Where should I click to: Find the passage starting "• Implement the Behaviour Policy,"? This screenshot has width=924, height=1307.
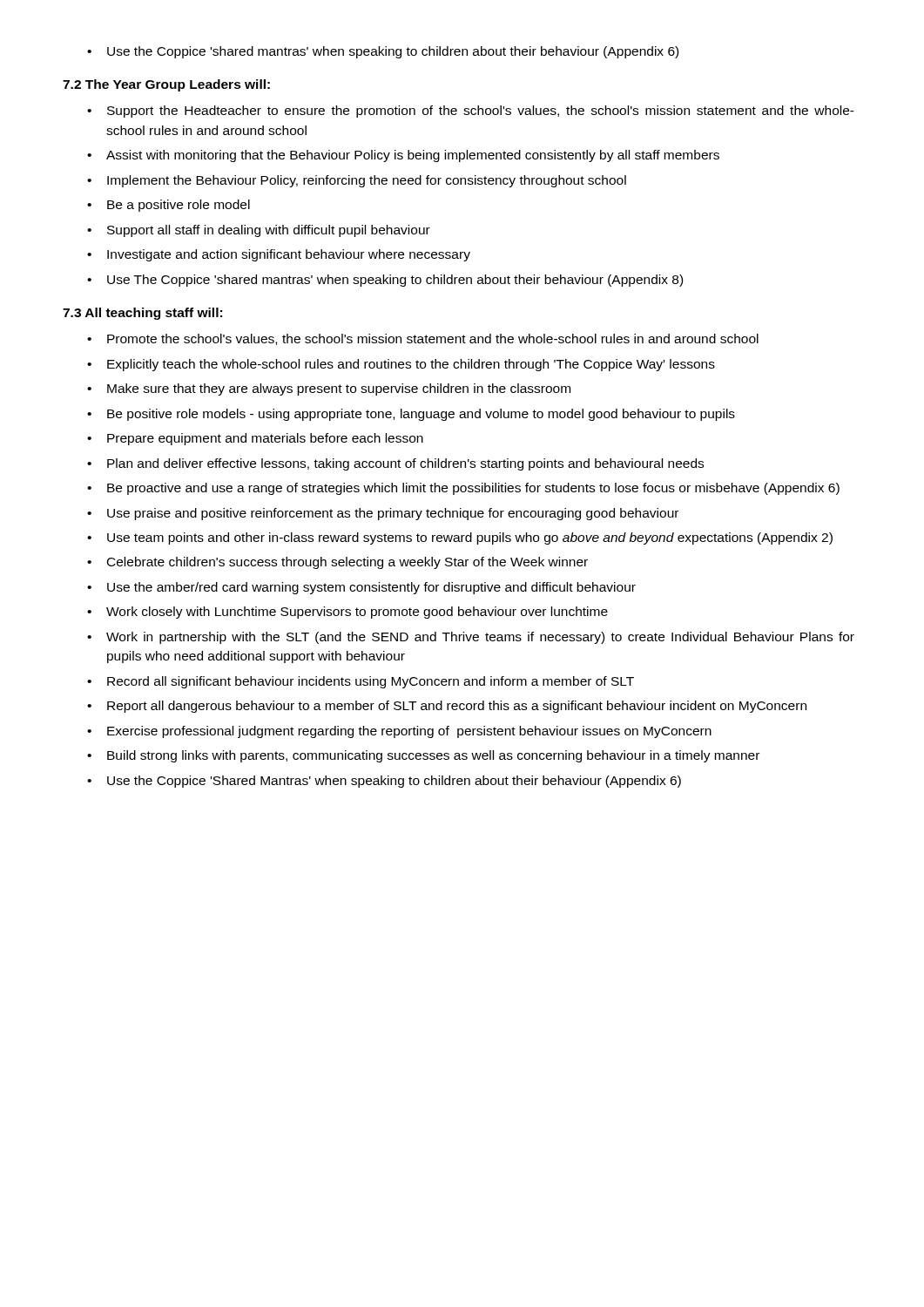coord(471,180)
